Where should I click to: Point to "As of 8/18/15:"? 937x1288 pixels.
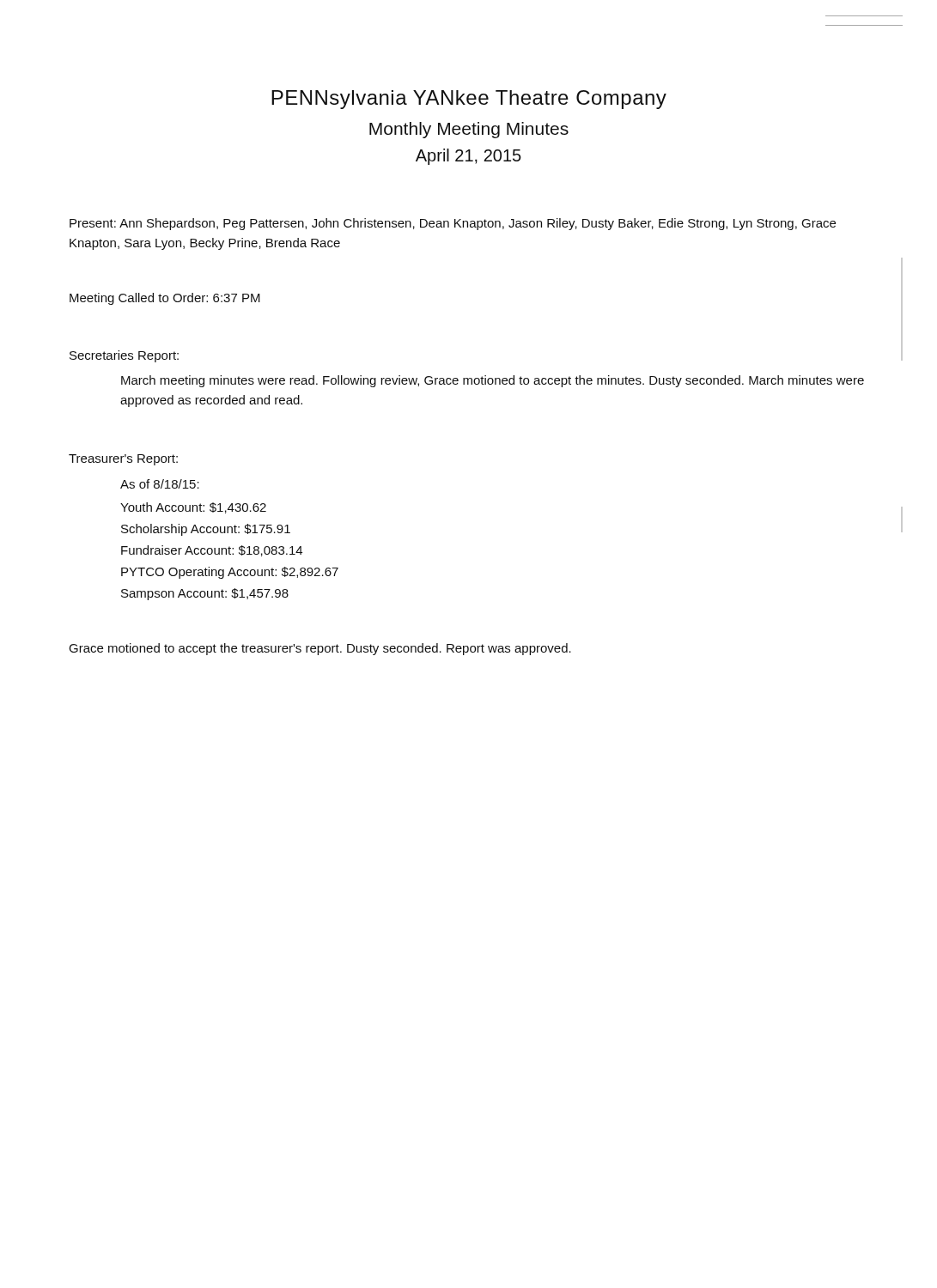coord(160,484)
